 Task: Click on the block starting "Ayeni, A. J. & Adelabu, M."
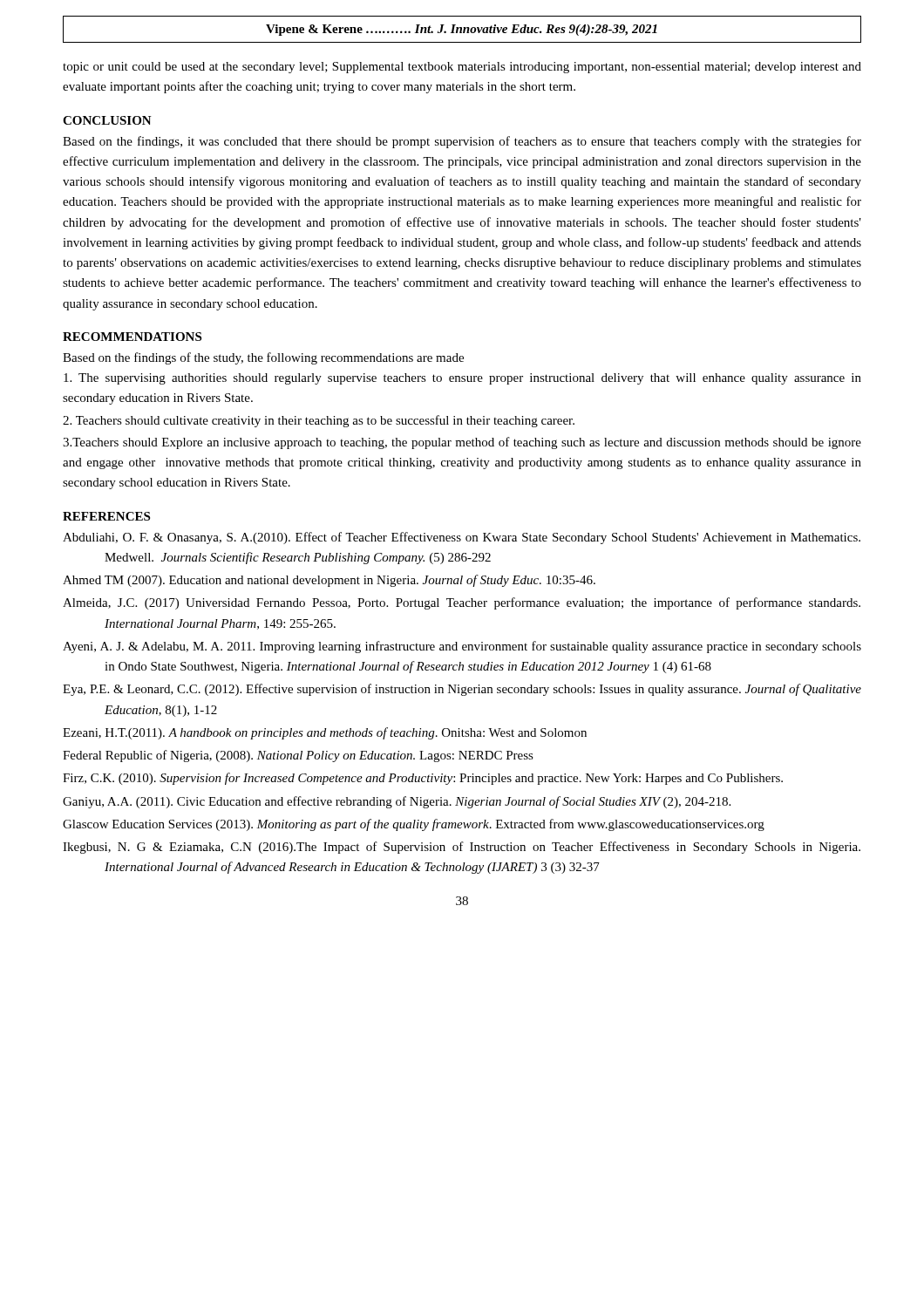click(x=462, y=656)
